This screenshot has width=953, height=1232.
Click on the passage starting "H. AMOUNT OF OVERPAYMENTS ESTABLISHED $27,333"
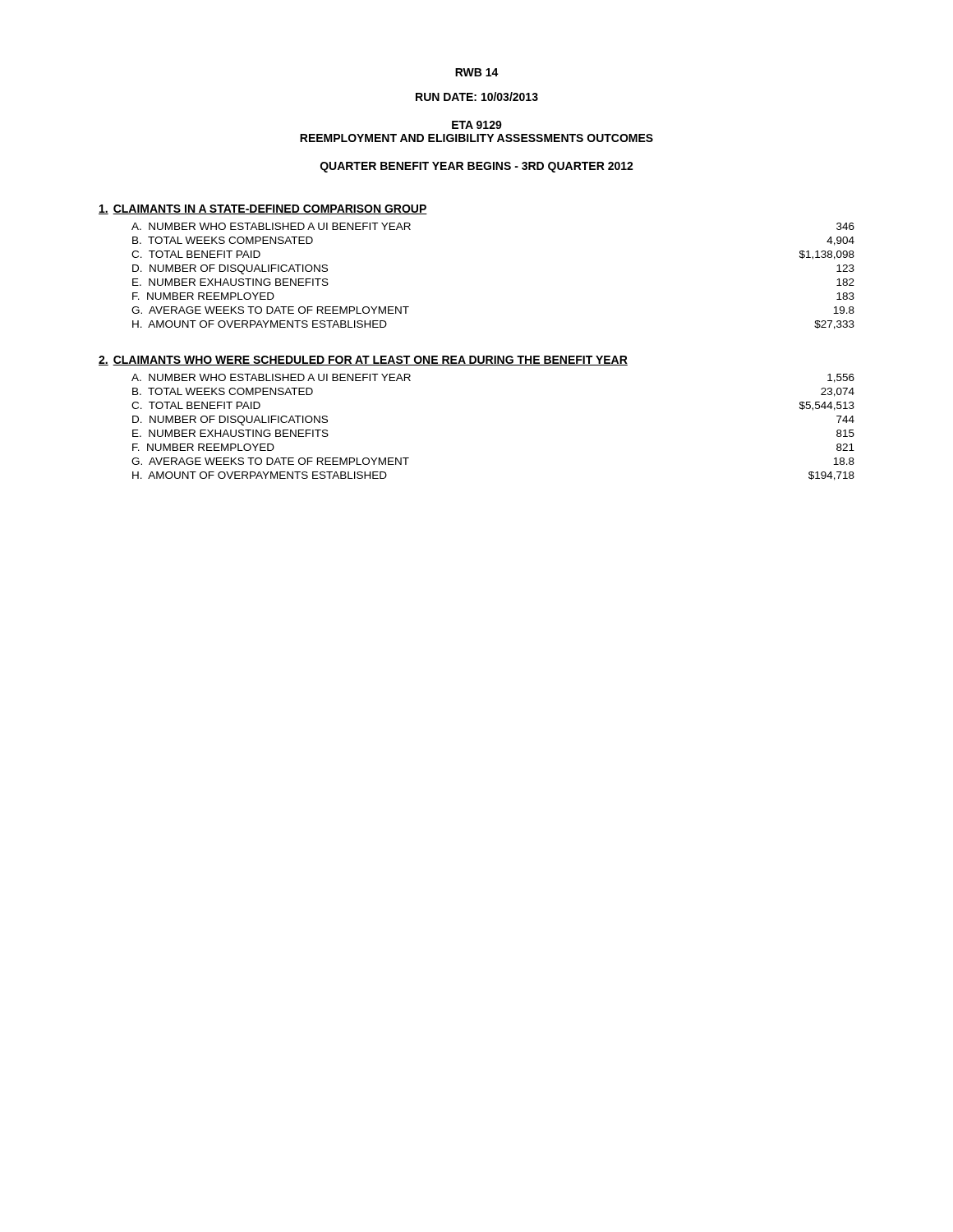259,325
